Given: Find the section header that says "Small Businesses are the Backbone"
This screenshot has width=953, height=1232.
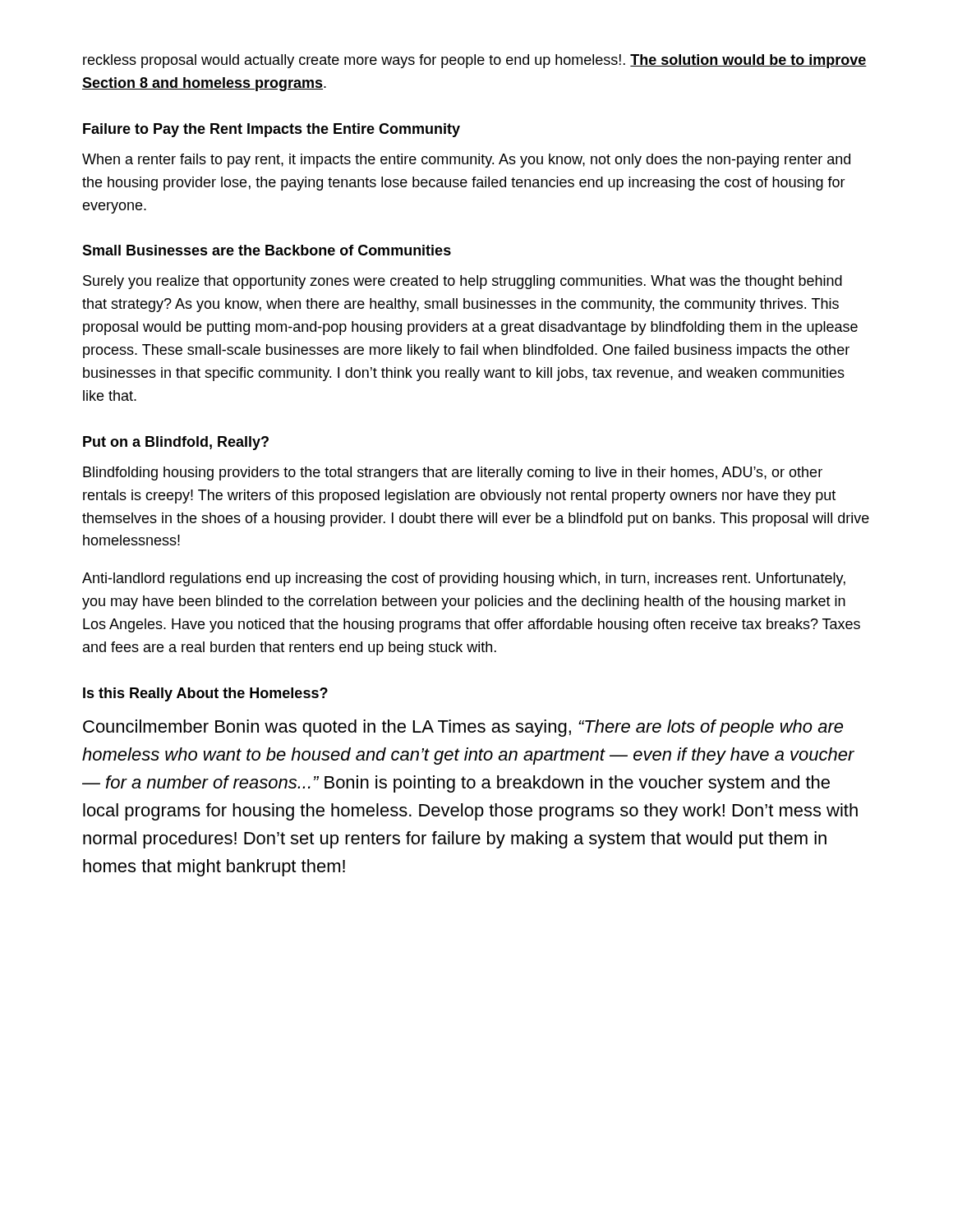Looking at the screenshot, I should [x=267, y=251].
